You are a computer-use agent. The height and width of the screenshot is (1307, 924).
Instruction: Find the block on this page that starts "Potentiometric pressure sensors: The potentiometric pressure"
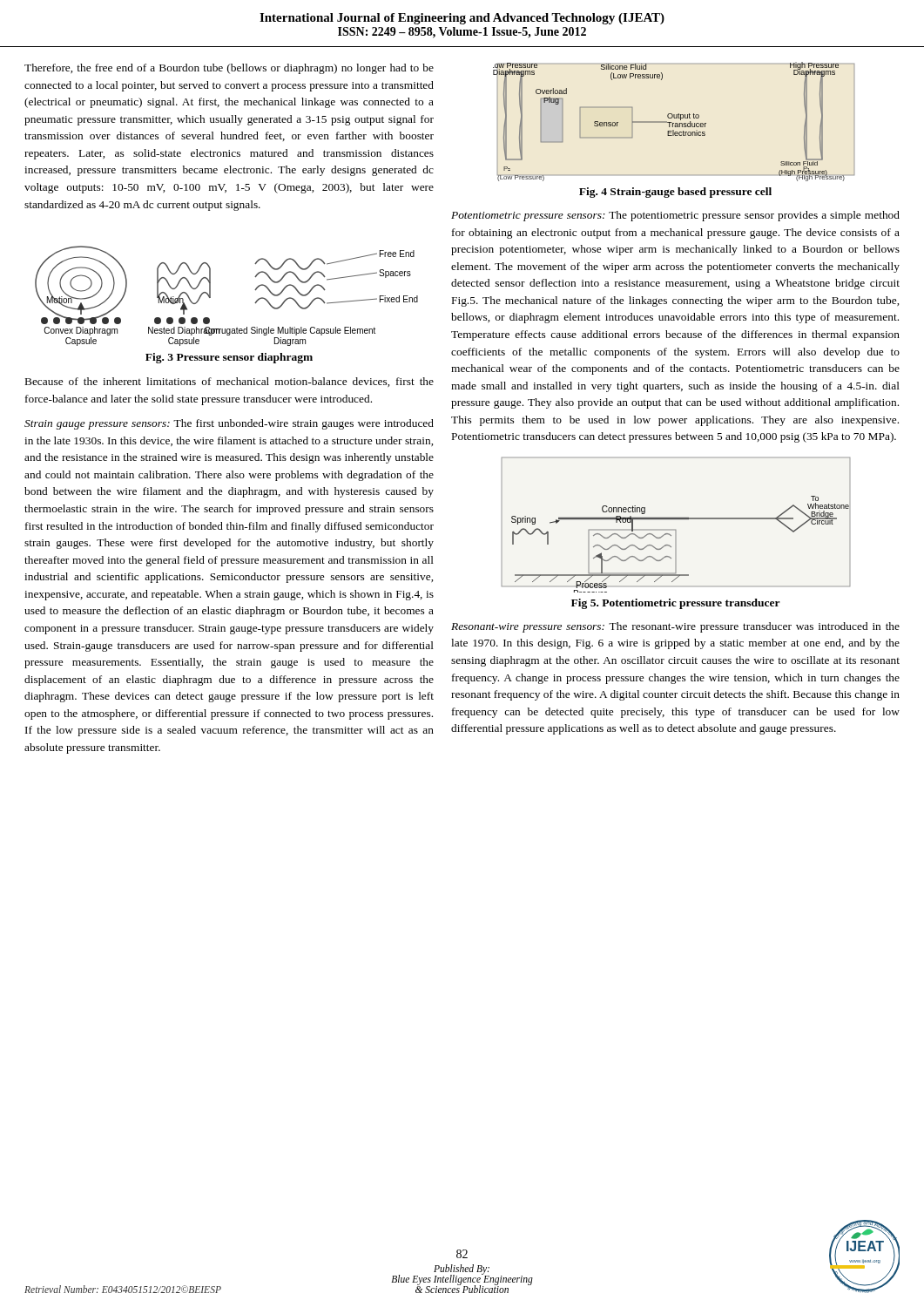675,326
